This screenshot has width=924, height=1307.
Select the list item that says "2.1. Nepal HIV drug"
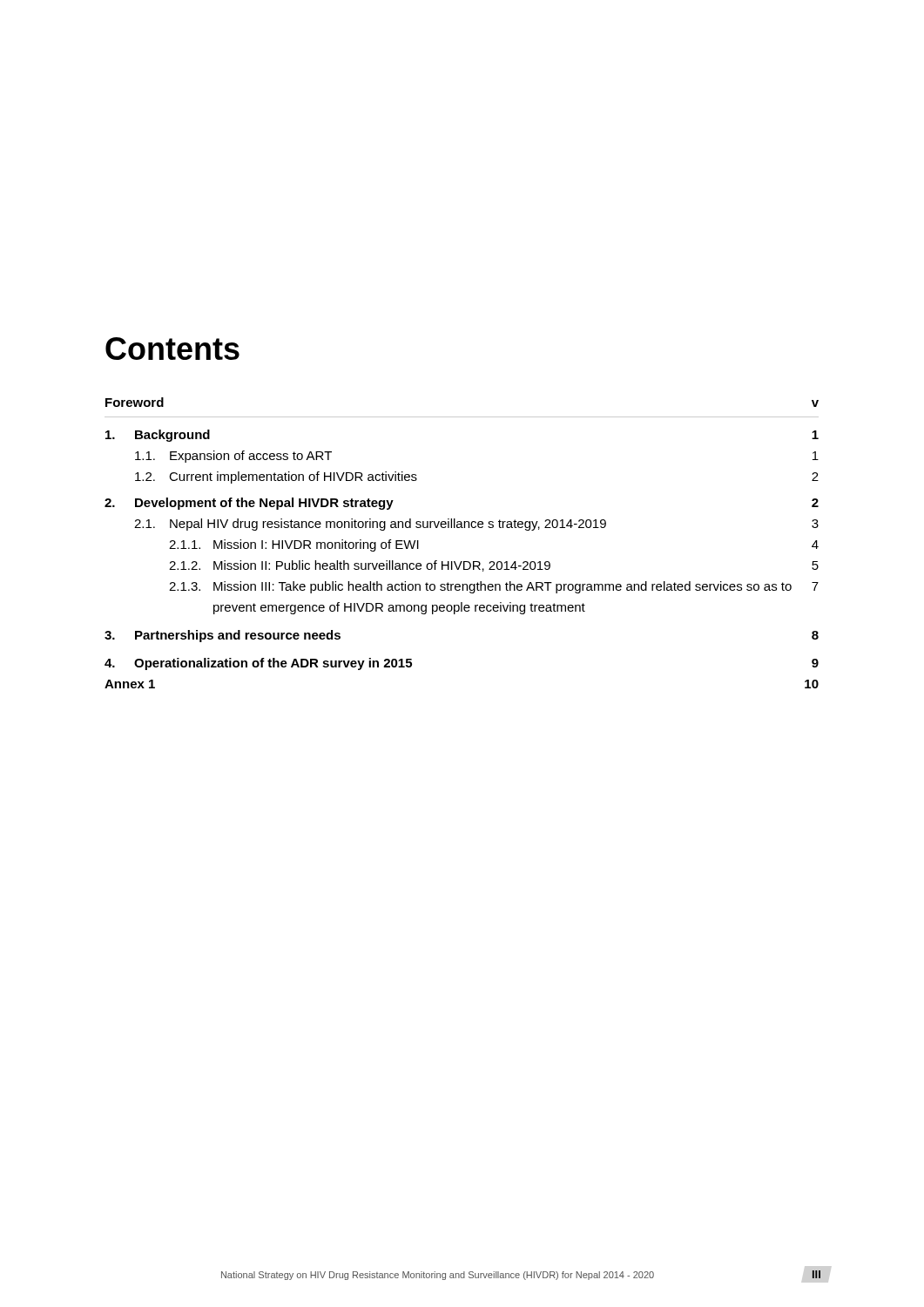tap(462, 524)
